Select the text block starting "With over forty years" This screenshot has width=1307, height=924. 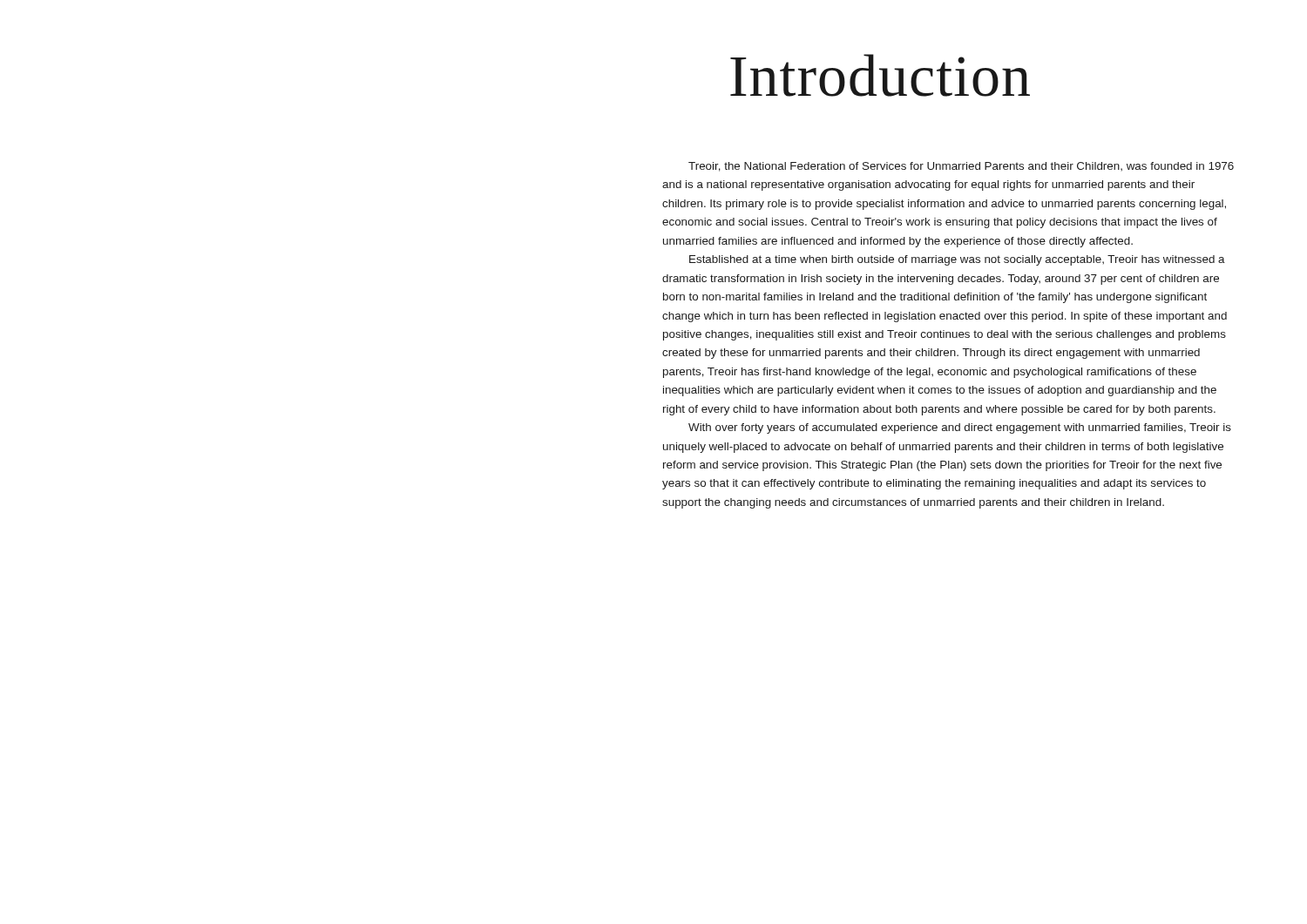pos(950,465)
